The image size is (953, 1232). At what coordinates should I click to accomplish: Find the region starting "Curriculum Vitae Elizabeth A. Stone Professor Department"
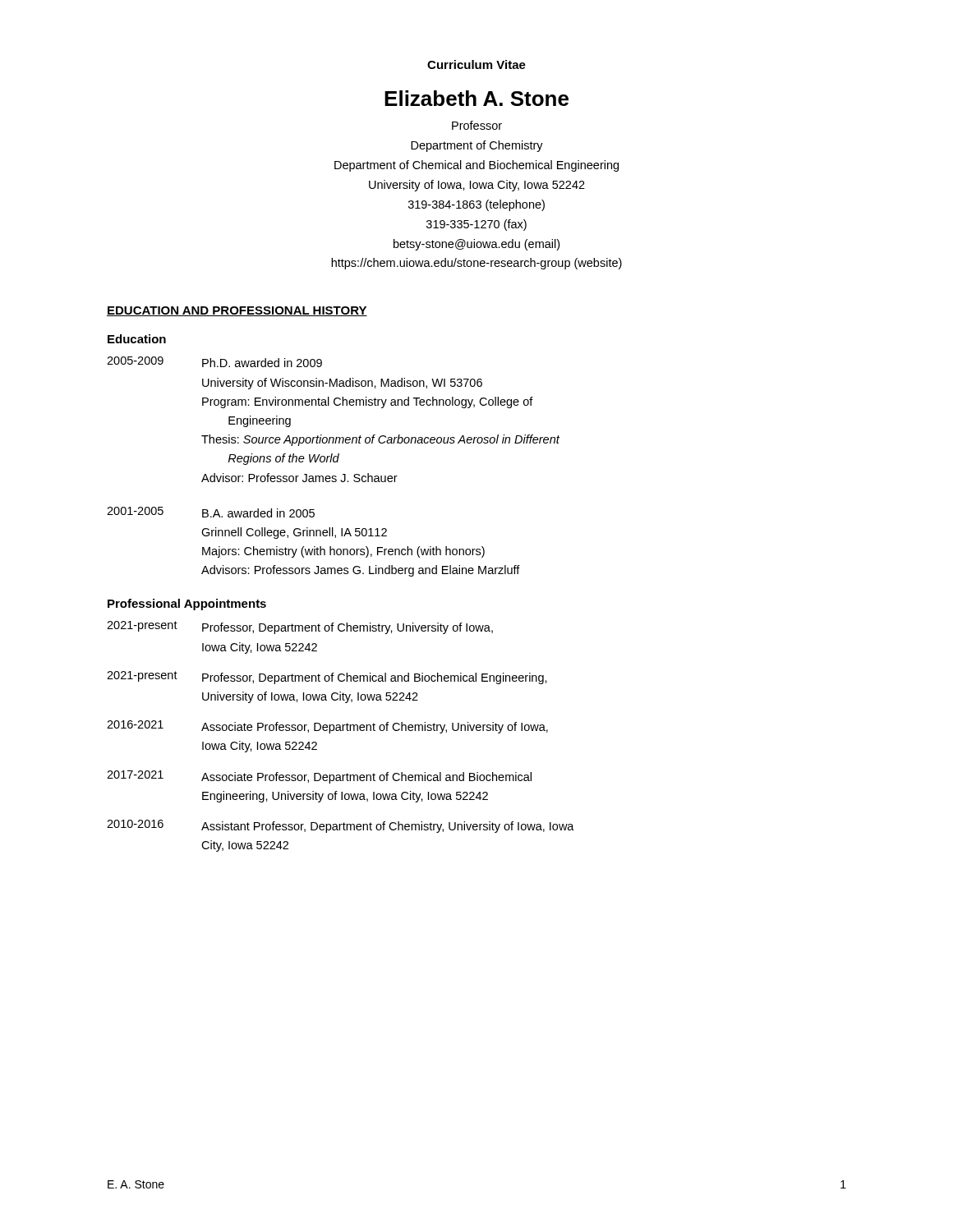pyautogui.click(x=476, y=166)
